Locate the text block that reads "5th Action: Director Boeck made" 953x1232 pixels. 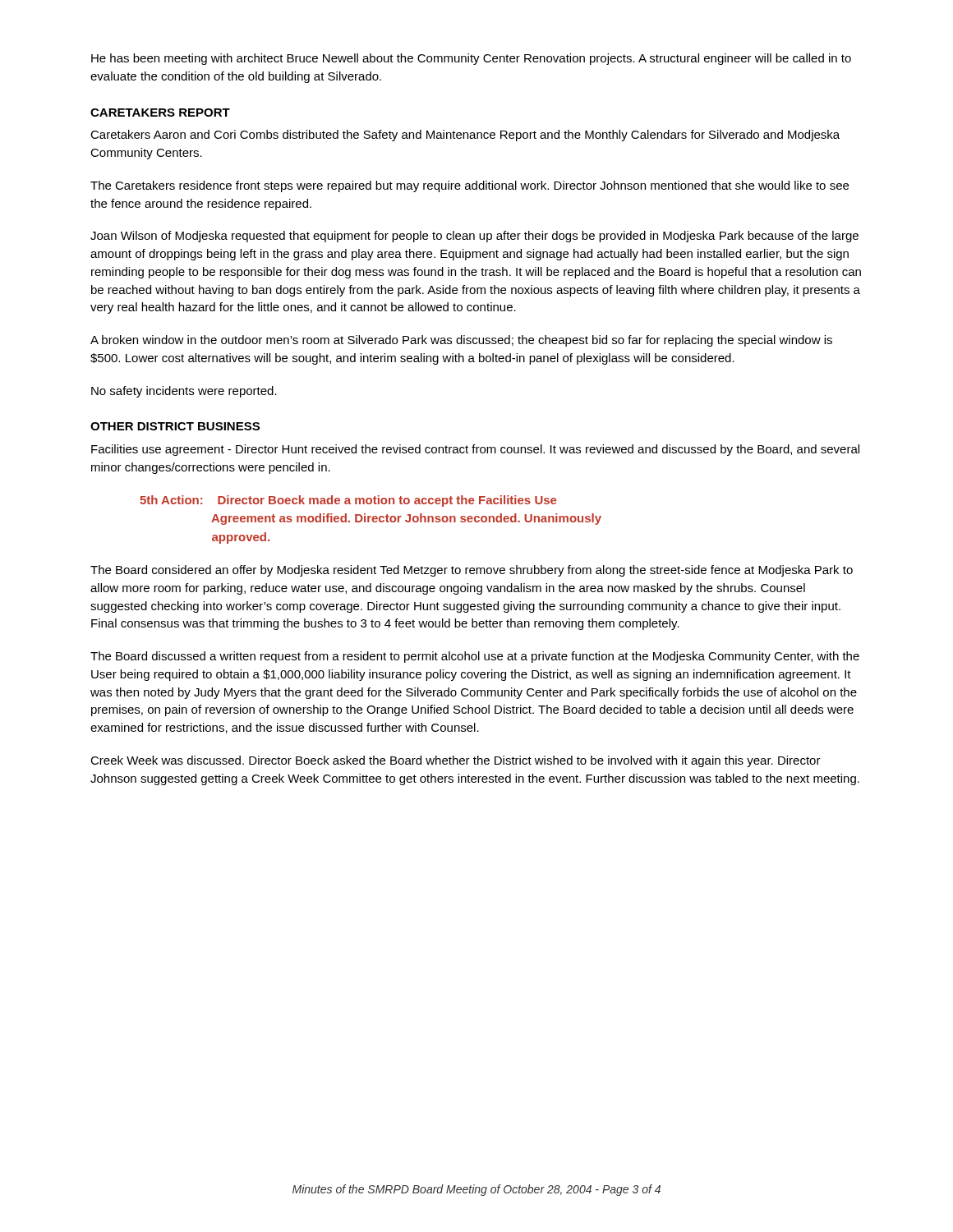point(371,518)
